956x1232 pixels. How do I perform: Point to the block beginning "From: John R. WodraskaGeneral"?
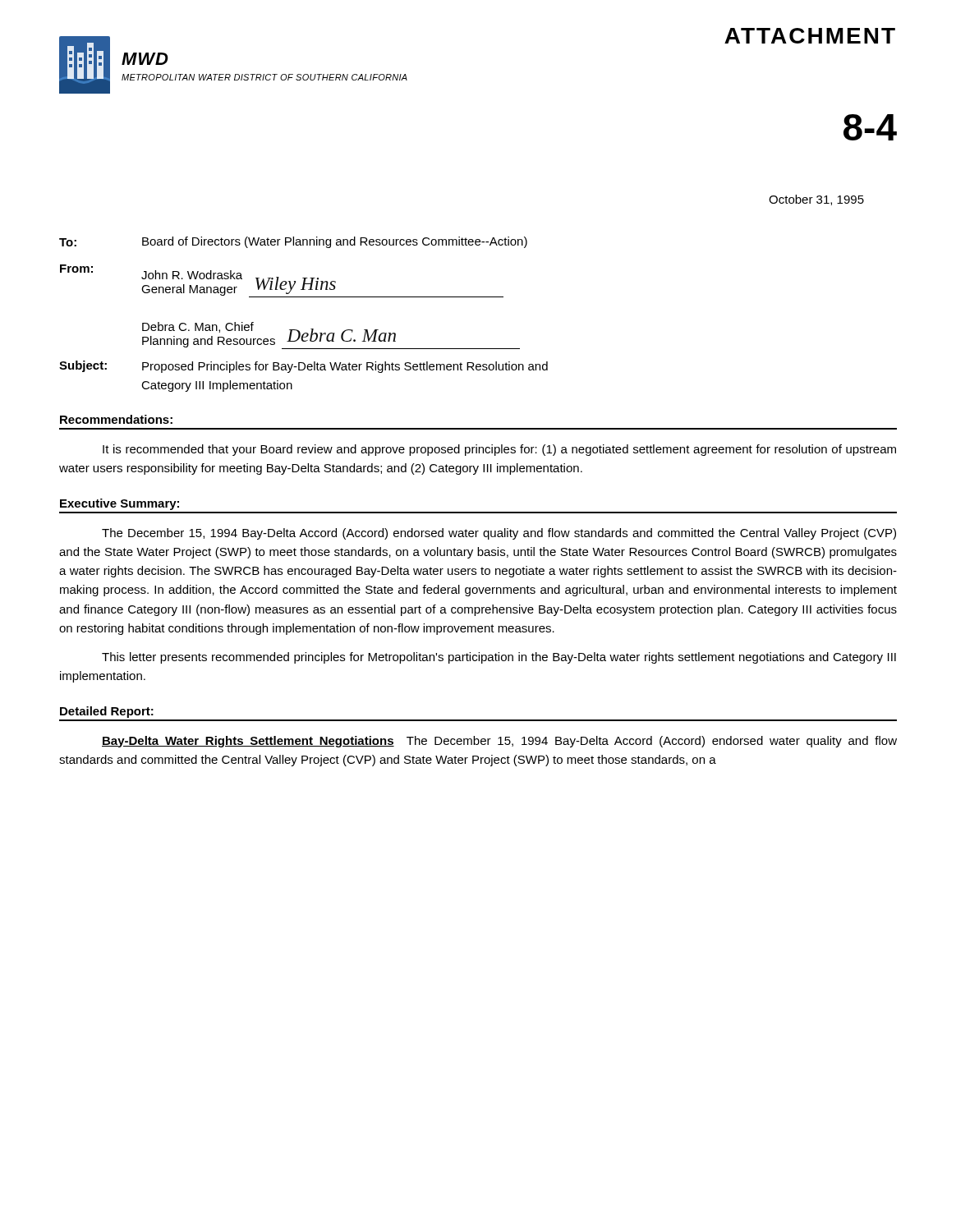(290, 305)
